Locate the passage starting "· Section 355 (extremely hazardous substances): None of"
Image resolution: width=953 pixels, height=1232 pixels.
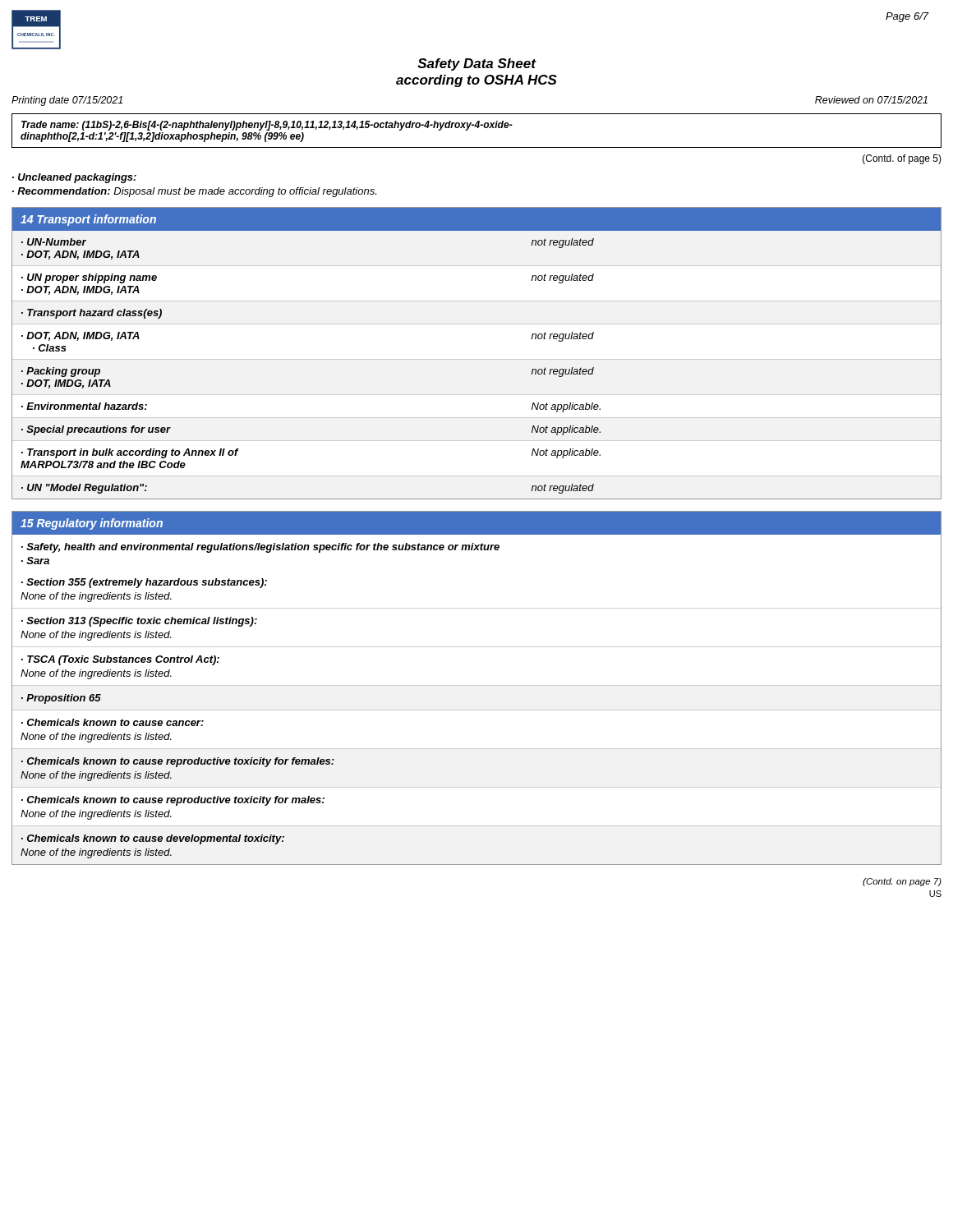(x=144, y=583)
